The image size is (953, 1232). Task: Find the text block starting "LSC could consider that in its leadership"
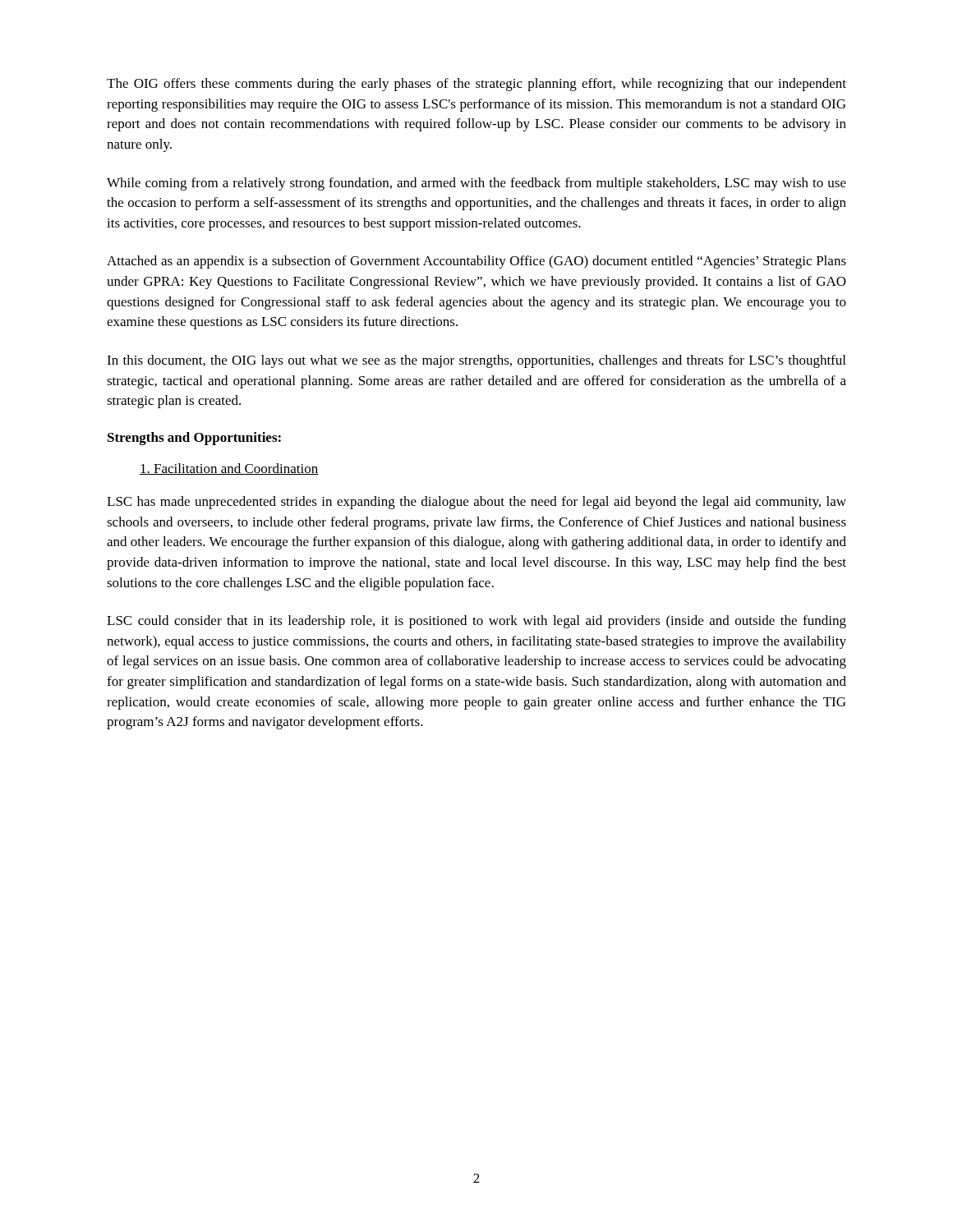476,671
